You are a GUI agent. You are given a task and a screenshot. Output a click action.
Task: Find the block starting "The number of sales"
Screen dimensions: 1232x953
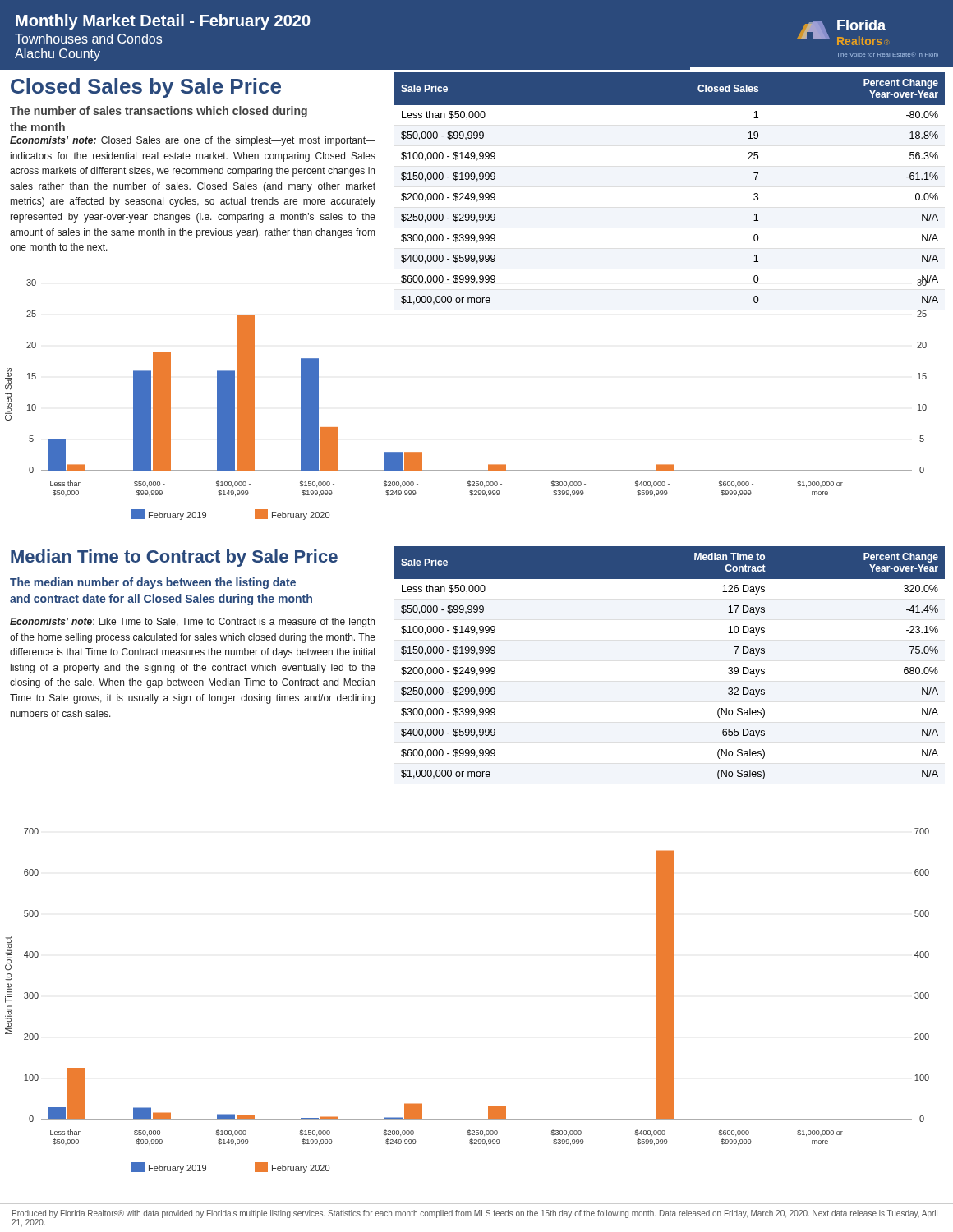(159, 119)
